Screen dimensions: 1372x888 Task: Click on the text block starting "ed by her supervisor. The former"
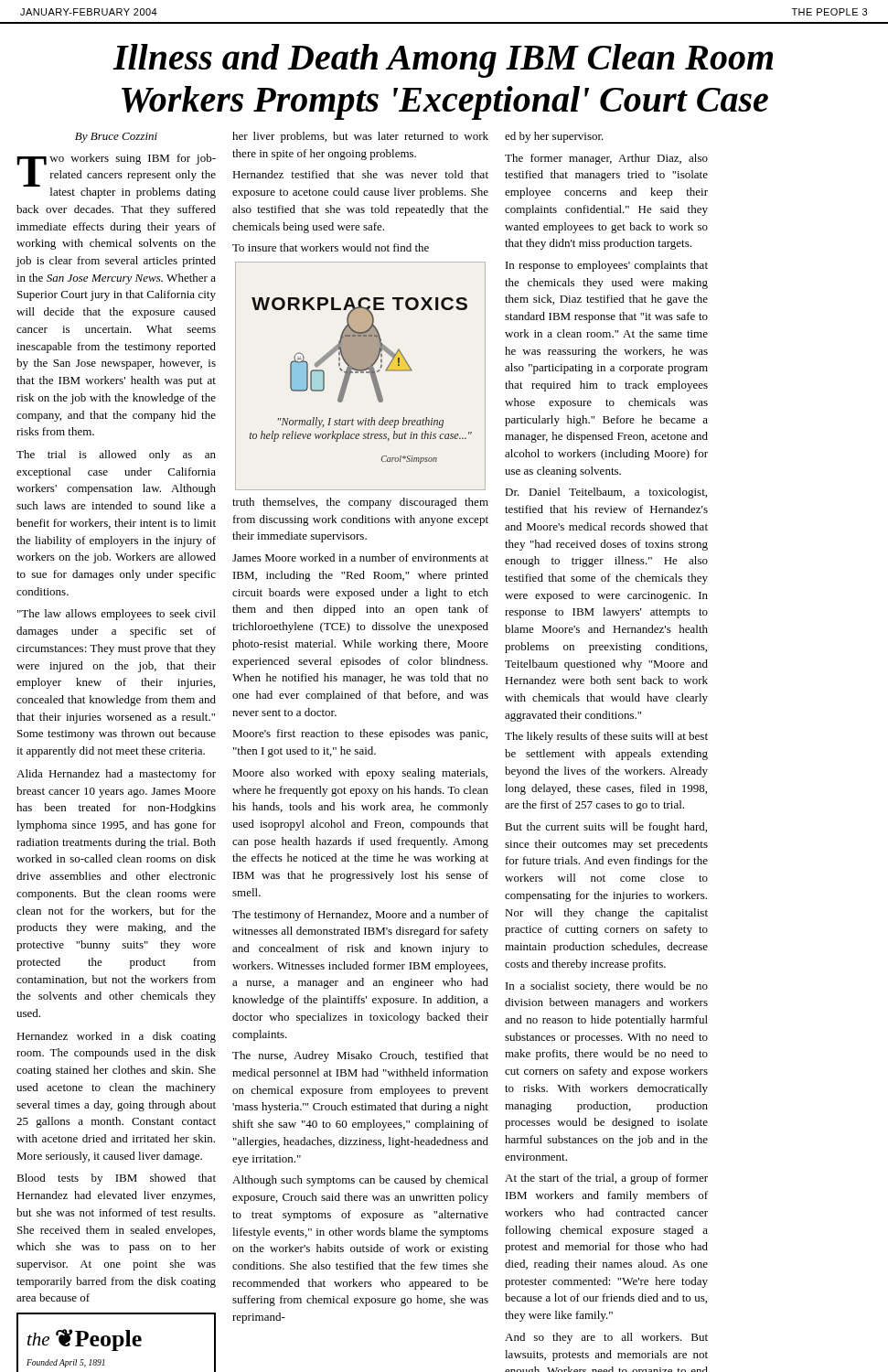606,750
